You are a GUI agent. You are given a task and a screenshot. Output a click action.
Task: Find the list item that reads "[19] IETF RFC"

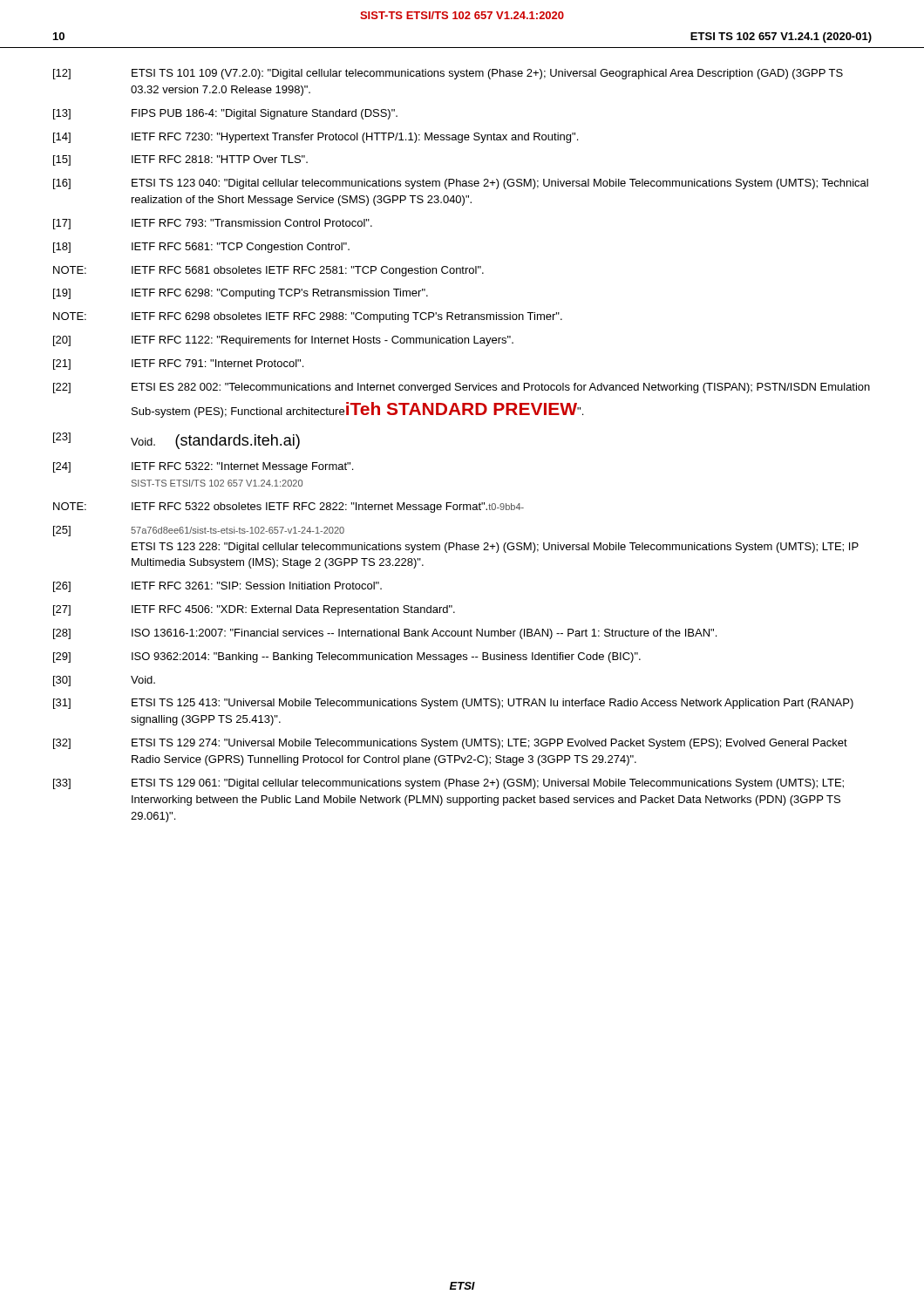click(x=241, y=294)
